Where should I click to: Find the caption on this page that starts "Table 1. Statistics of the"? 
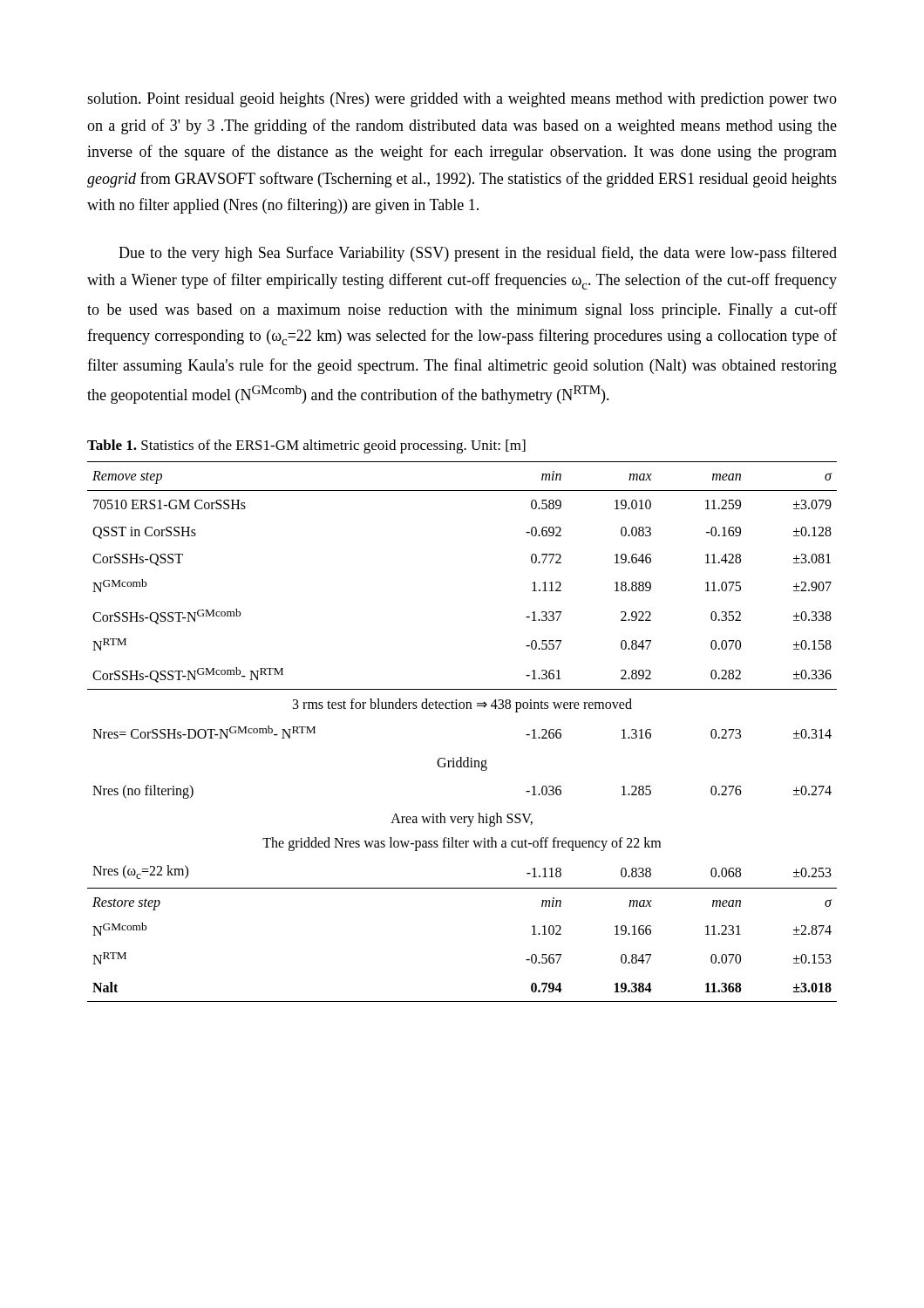[x=307, y=445]
